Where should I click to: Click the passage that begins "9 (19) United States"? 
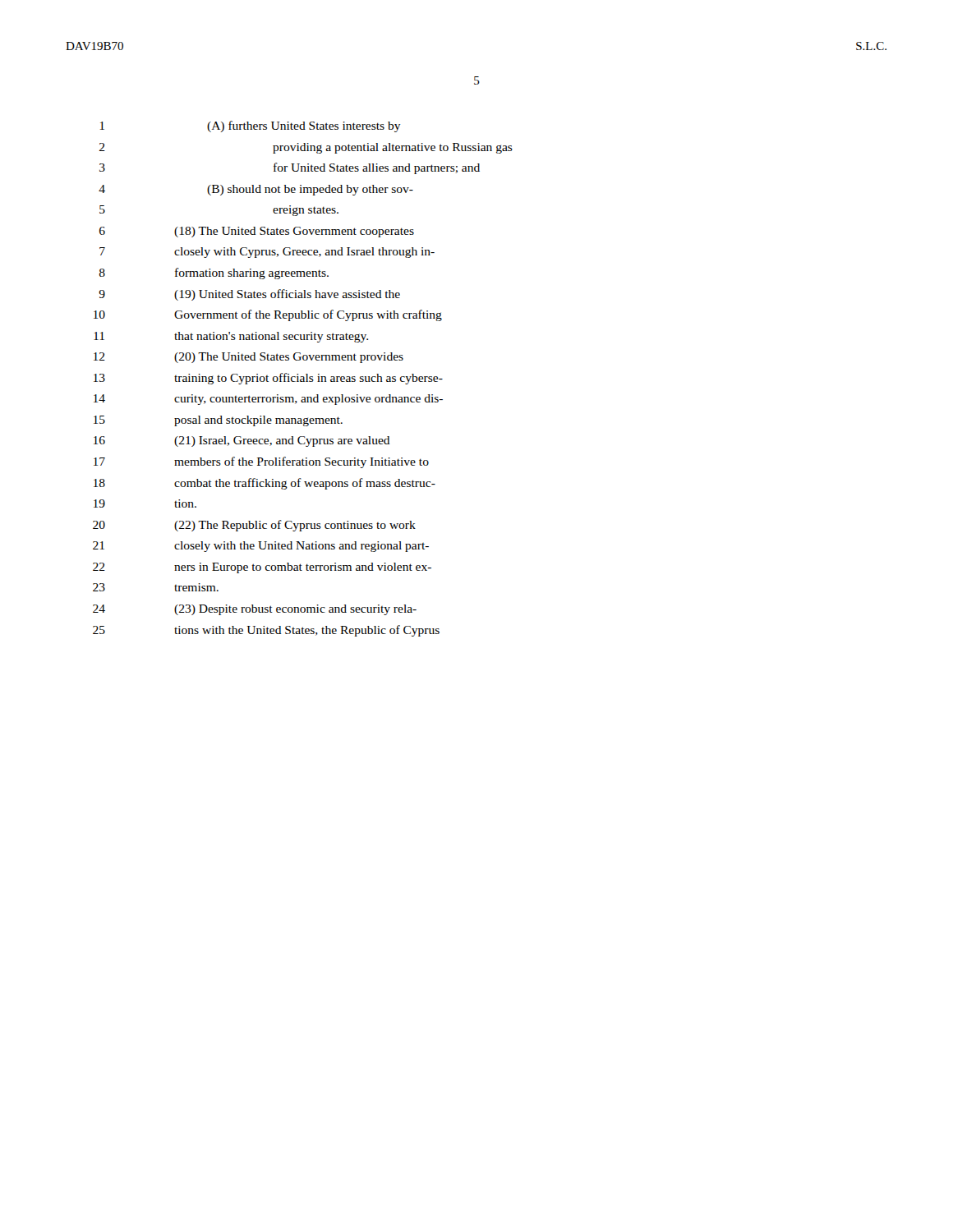249,295
